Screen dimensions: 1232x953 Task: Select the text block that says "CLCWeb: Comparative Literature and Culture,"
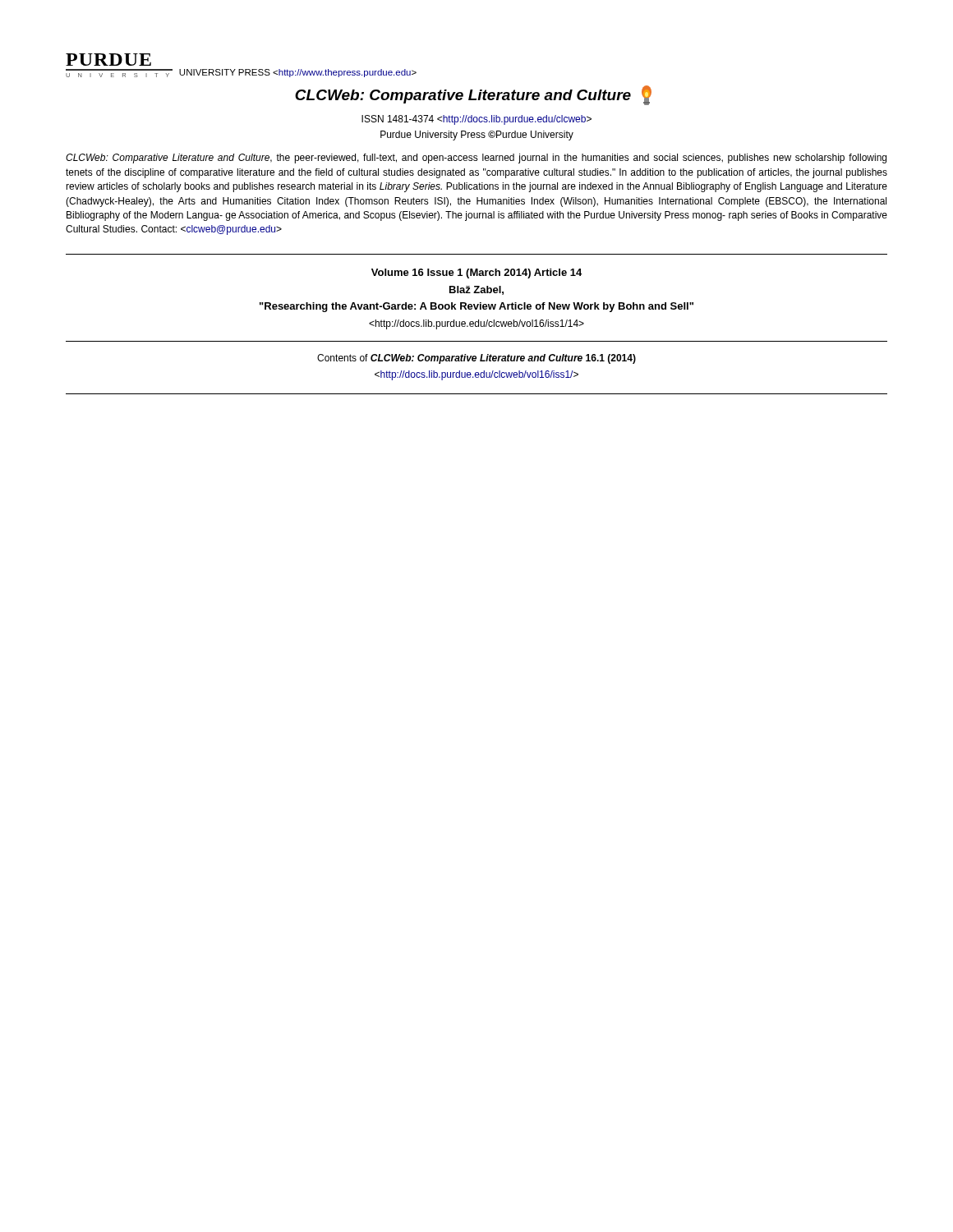(476, 194)
